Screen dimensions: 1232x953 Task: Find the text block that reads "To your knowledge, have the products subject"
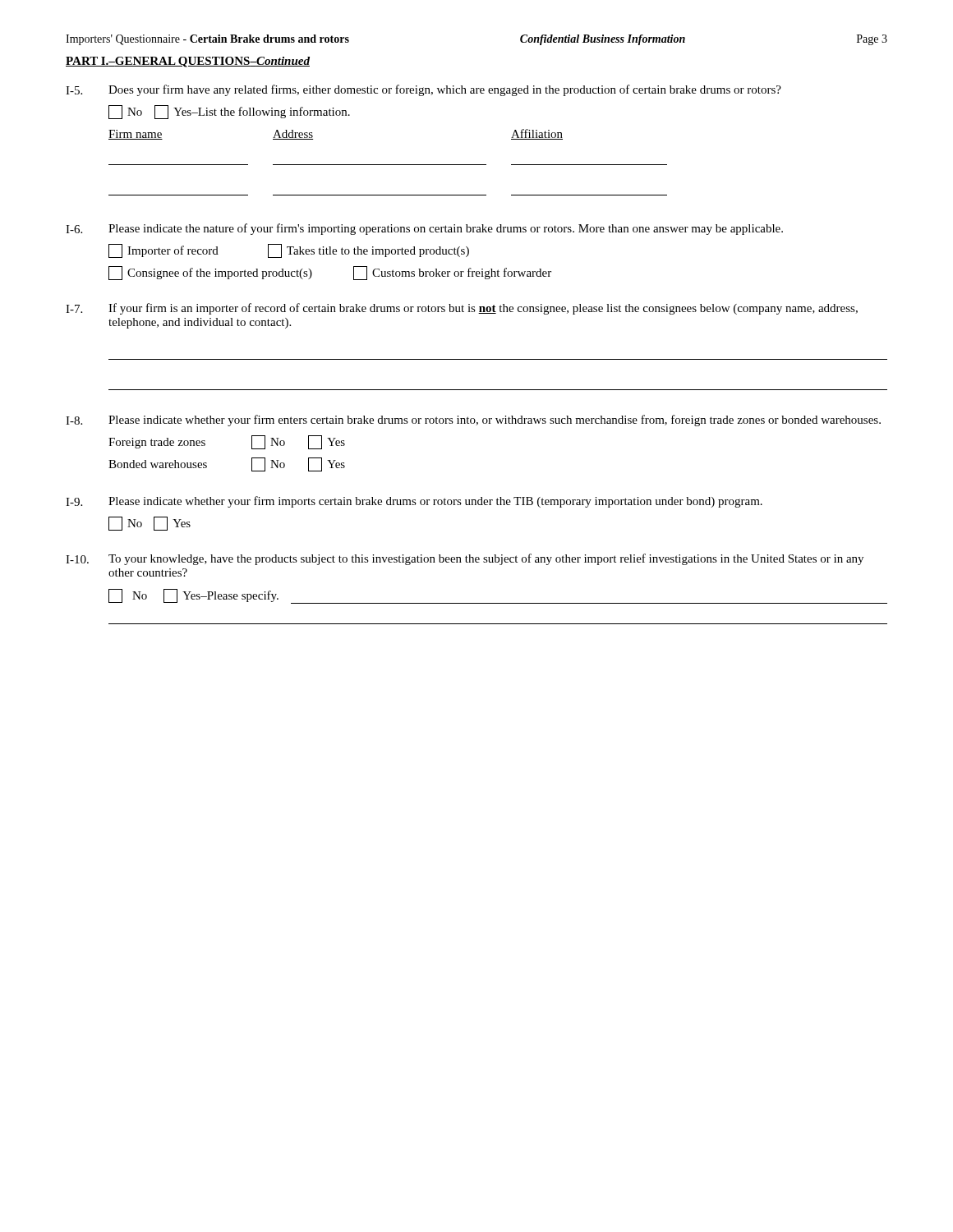pyautogui.click(x=486, y=559)
